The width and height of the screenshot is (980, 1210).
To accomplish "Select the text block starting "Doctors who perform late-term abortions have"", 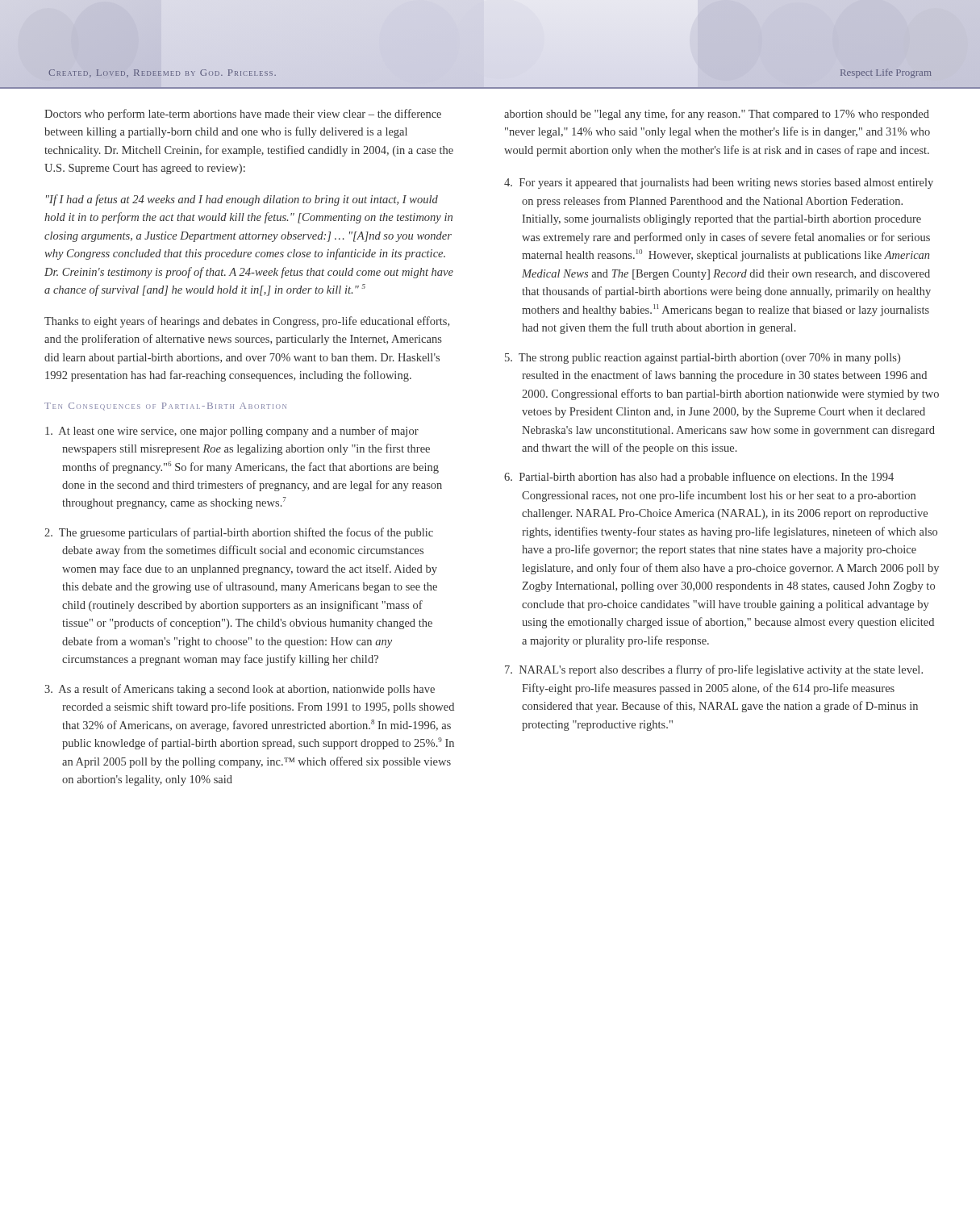I will tap(249, 141).
